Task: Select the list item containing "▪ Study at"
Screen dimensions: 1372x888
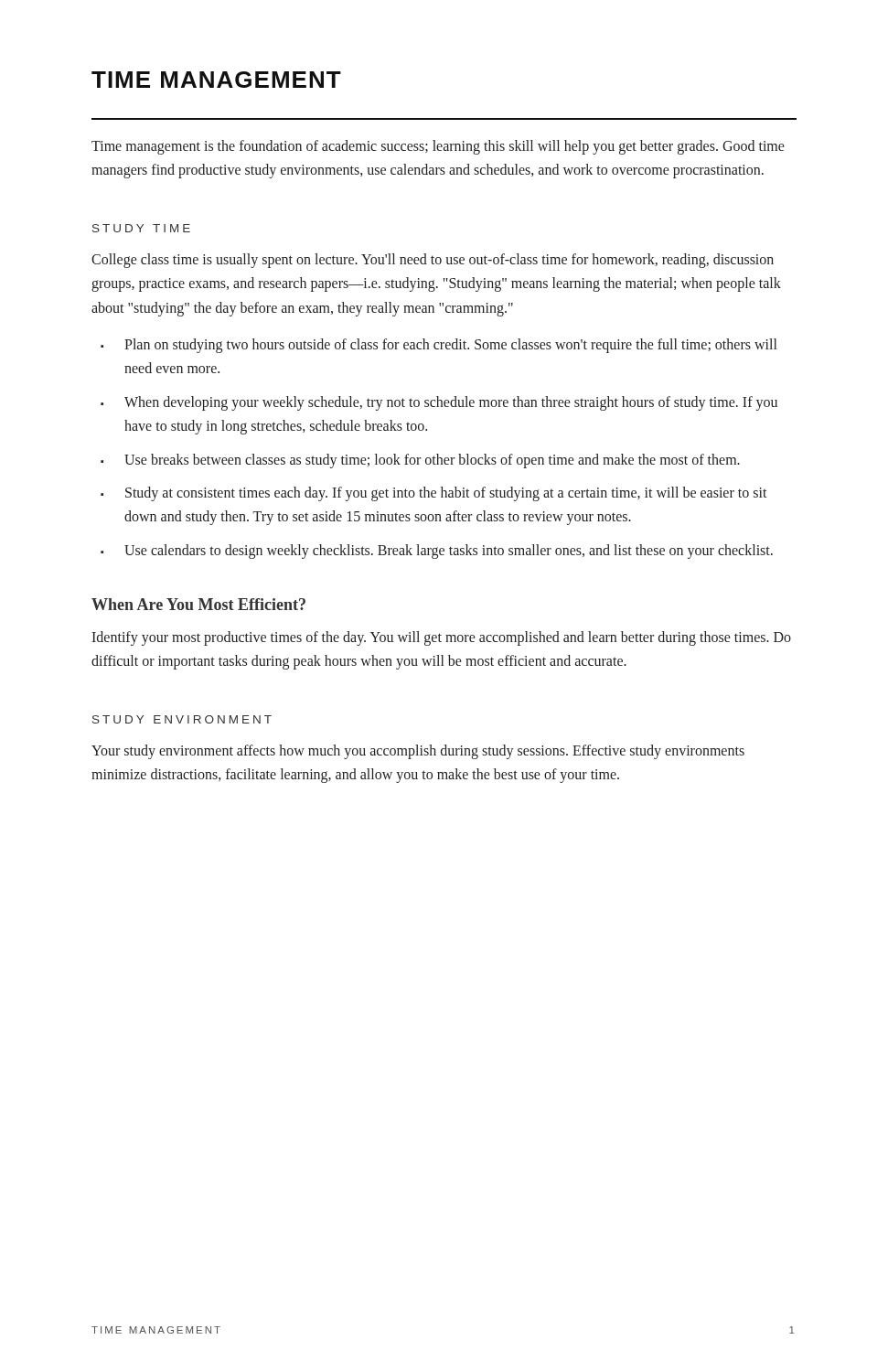Action: point(449,505)
